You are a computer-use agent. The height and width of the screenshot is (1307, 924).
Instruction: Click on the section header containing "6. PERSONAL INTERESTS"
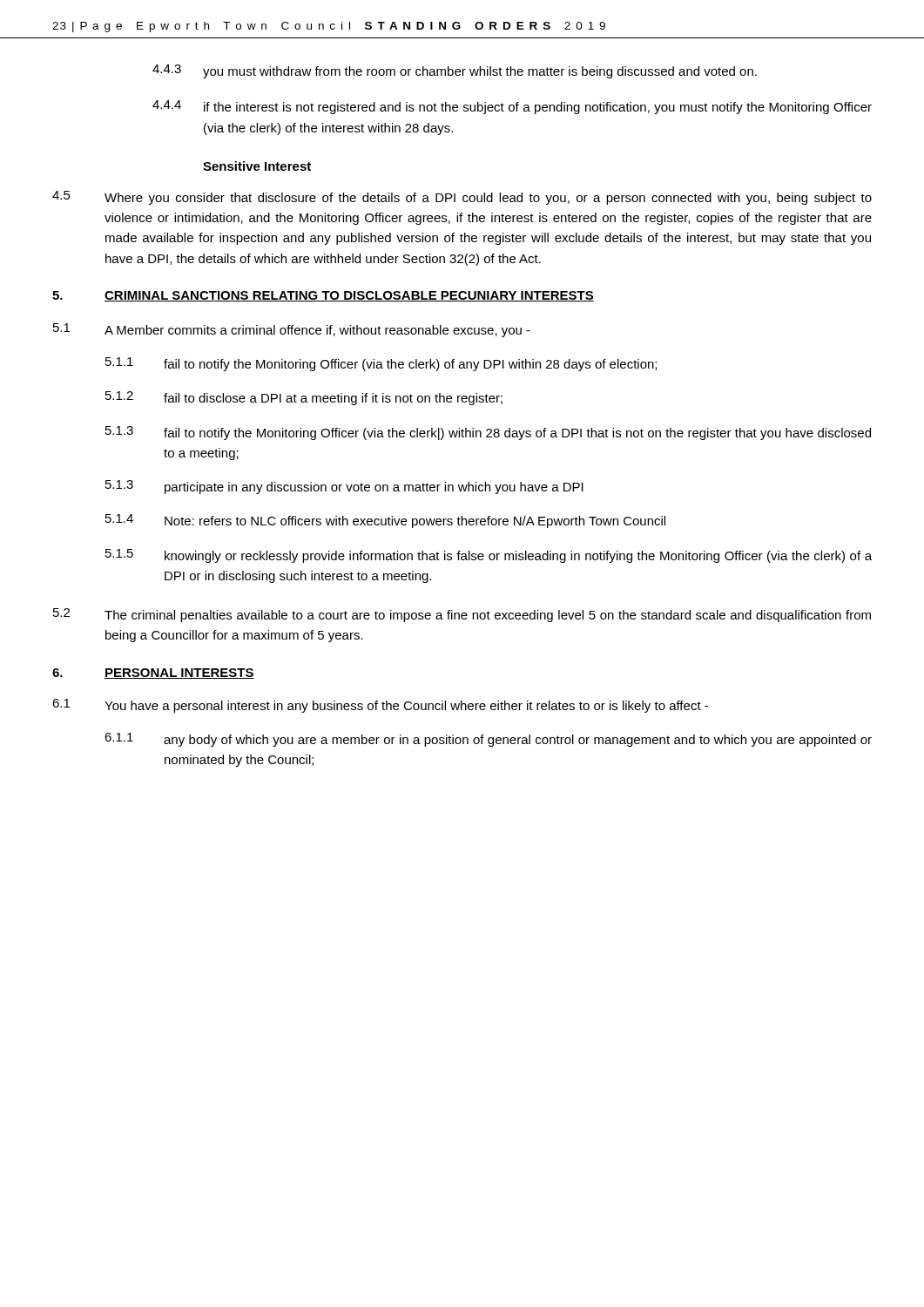coord(153,672)
